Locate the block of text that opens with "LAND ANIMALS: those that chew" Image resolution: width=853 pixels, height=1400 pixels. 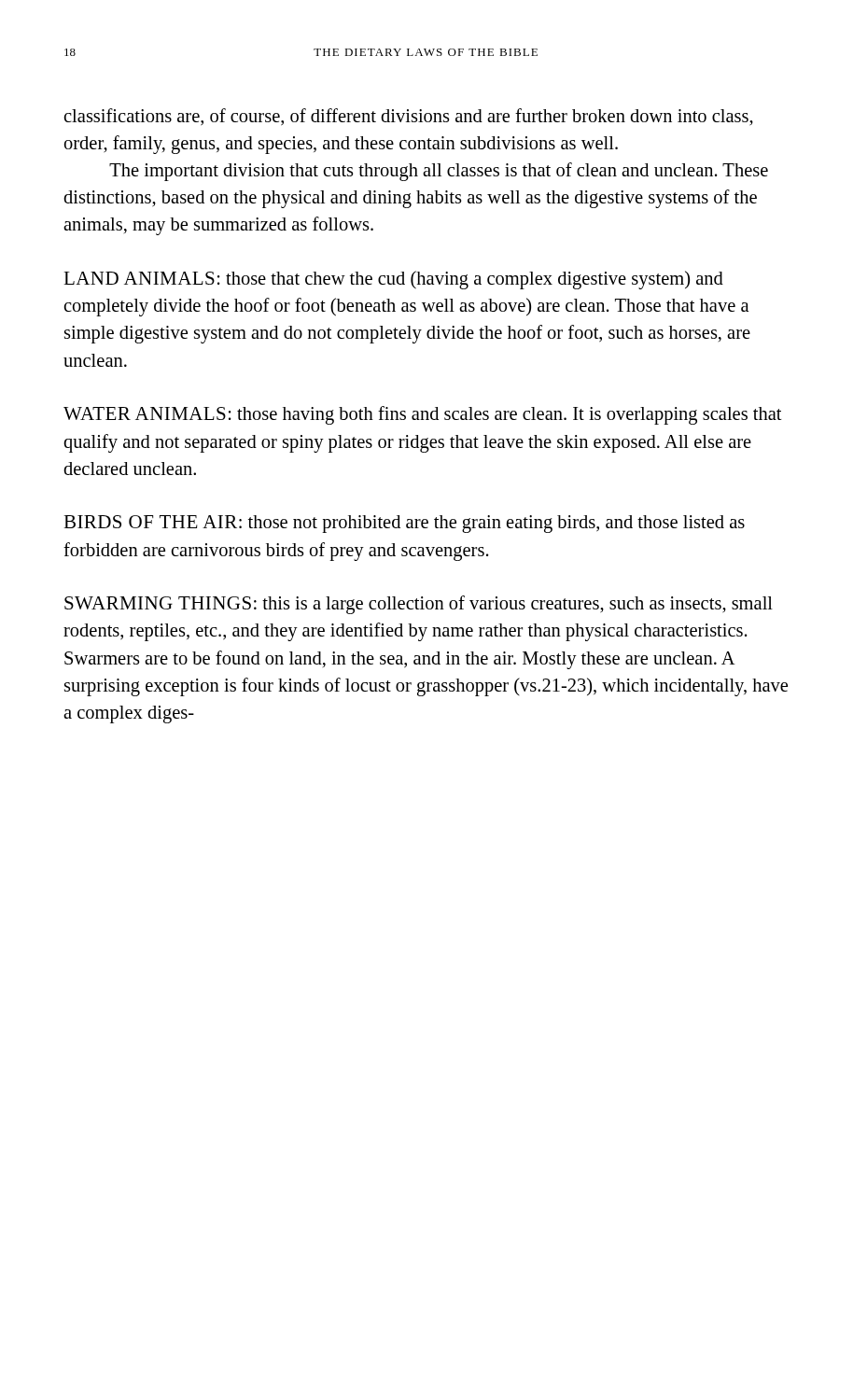tap(429, 319)
